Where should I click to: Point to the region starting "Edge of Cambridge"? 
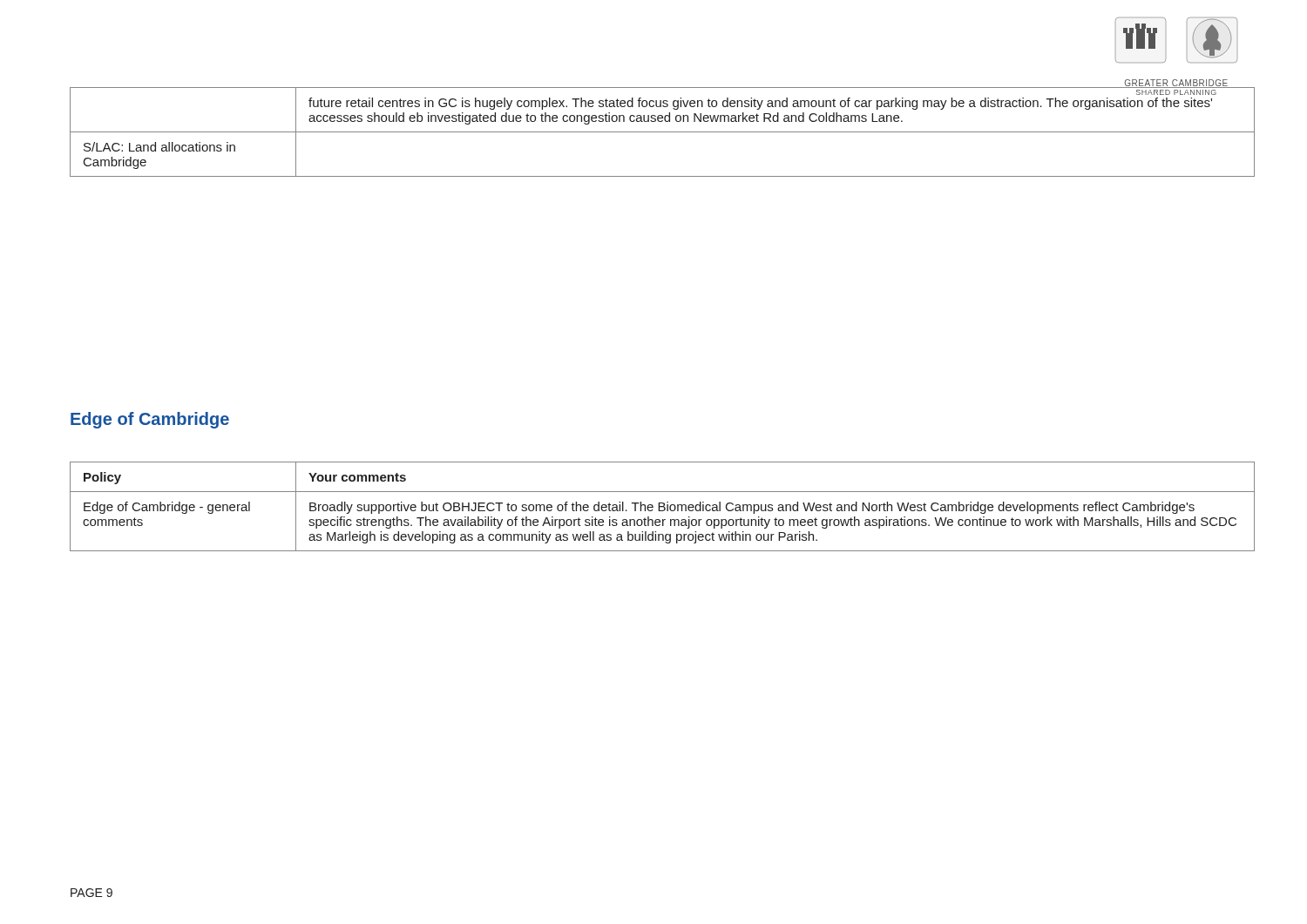pos(150,419)
